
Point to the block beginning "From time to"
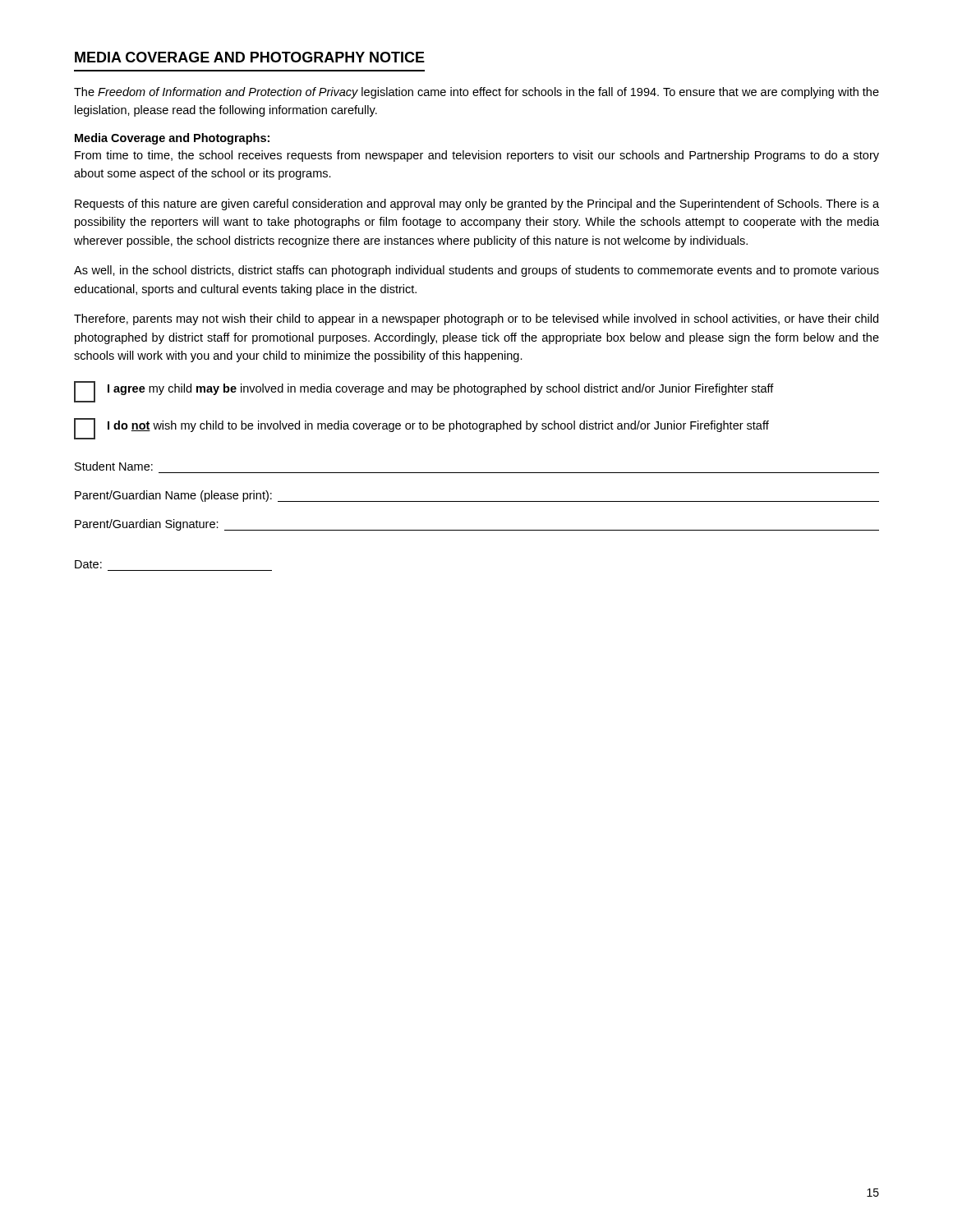[x=476, y=164]
